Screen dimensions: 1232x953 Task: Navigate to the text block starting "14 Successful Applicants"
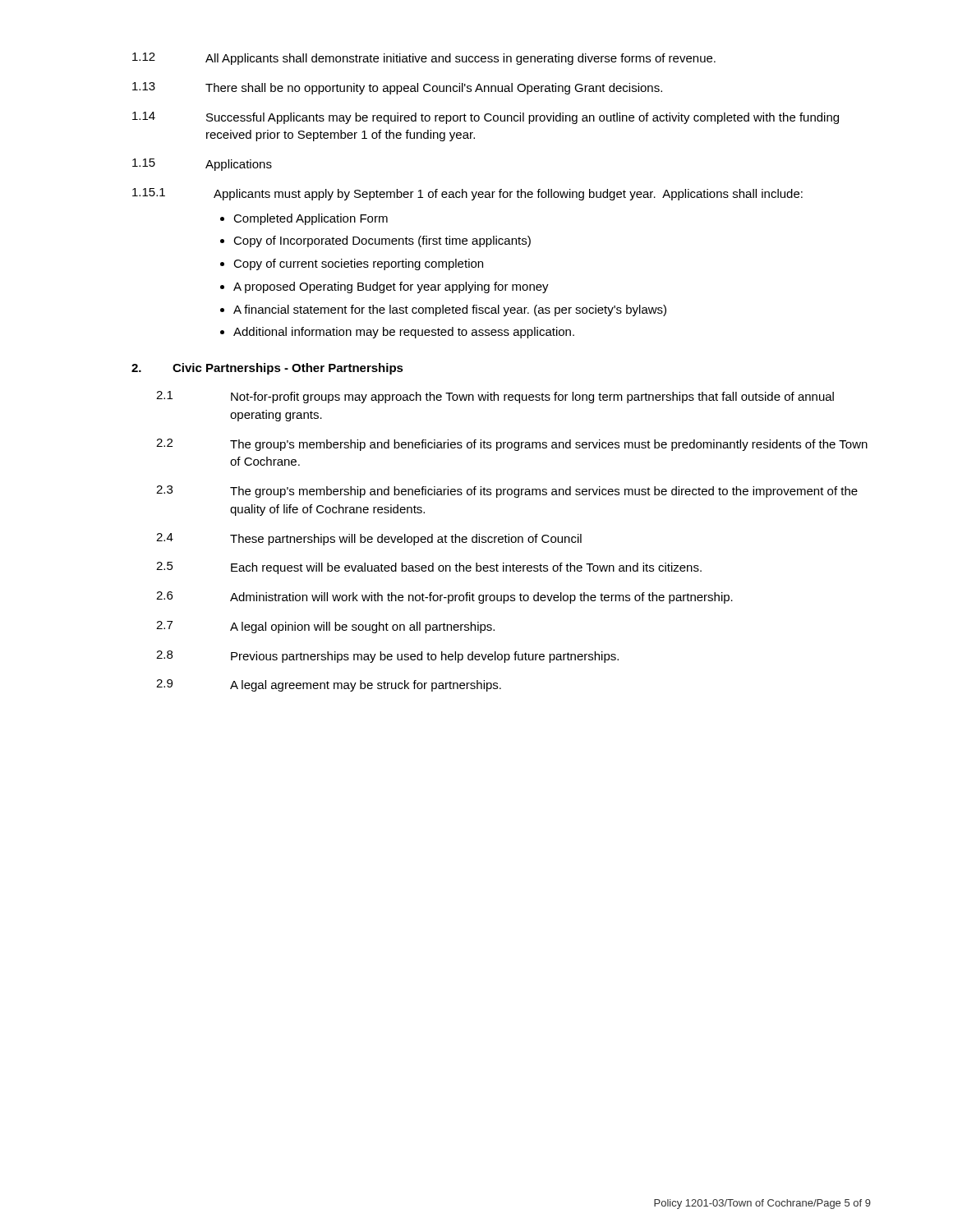point(501,126)
